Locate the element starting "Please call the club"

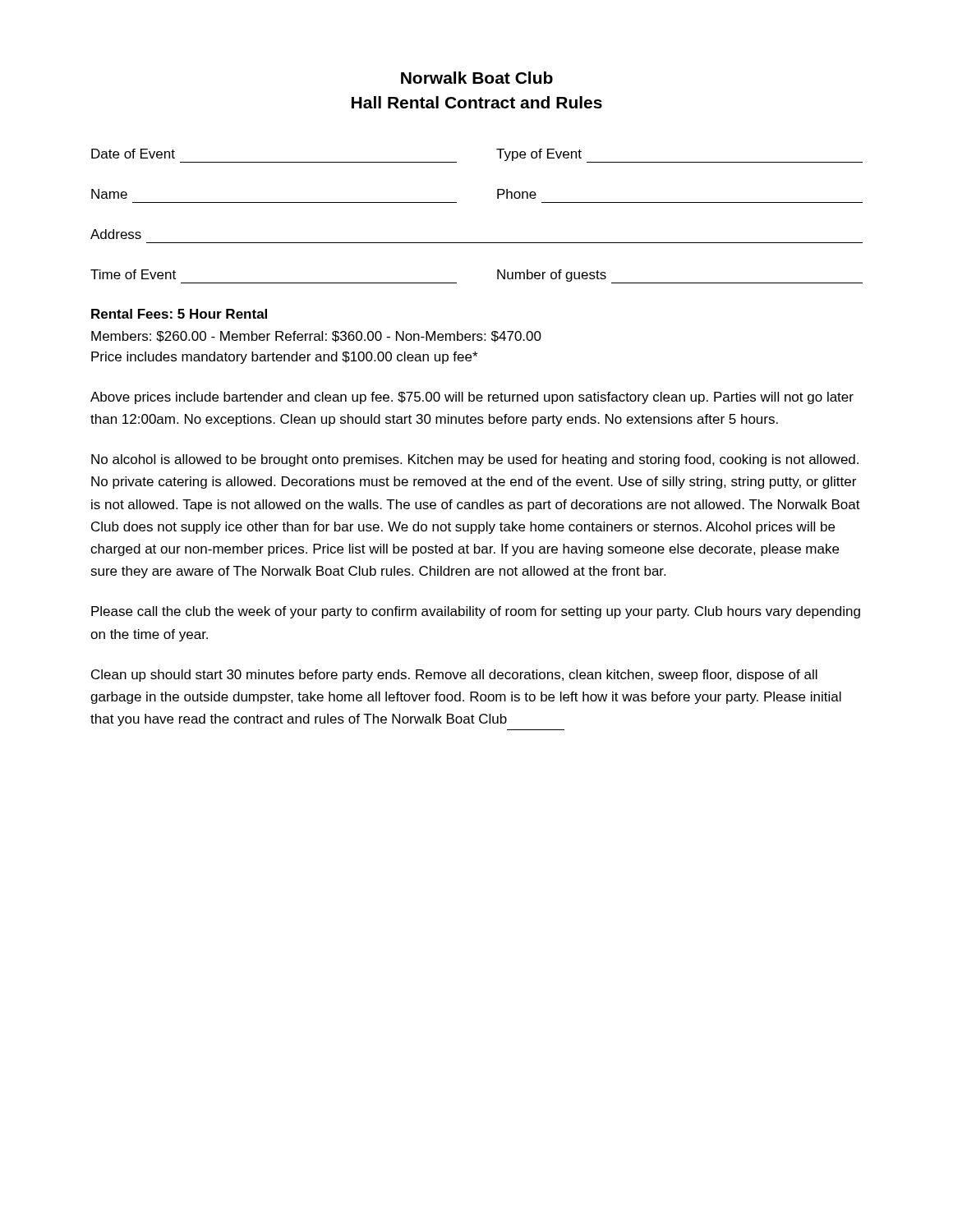476,623
